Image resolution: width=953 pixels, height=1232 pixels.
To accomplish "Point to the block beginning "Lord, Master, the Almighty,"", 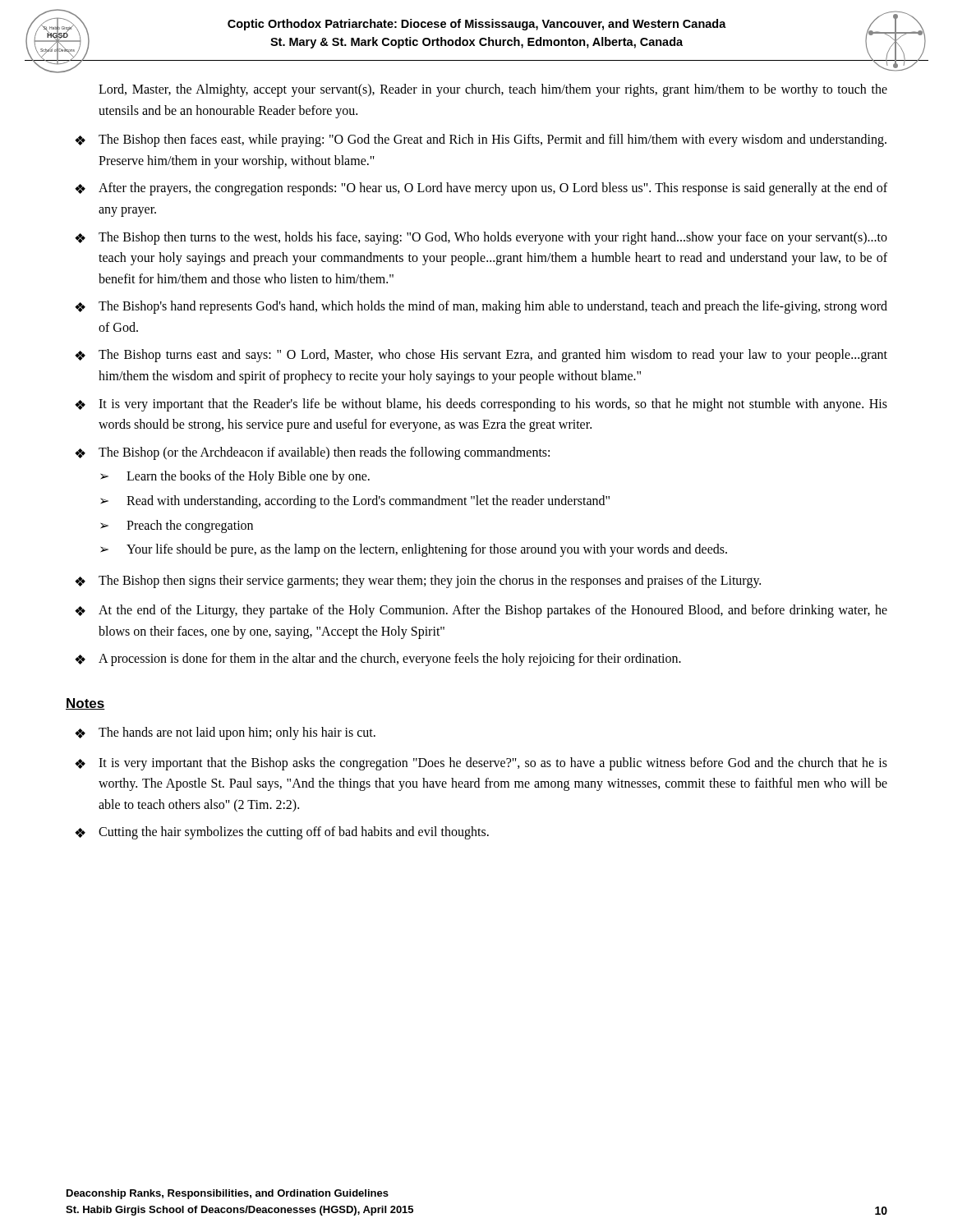I will pyautogui.click(x=493, y=100).
